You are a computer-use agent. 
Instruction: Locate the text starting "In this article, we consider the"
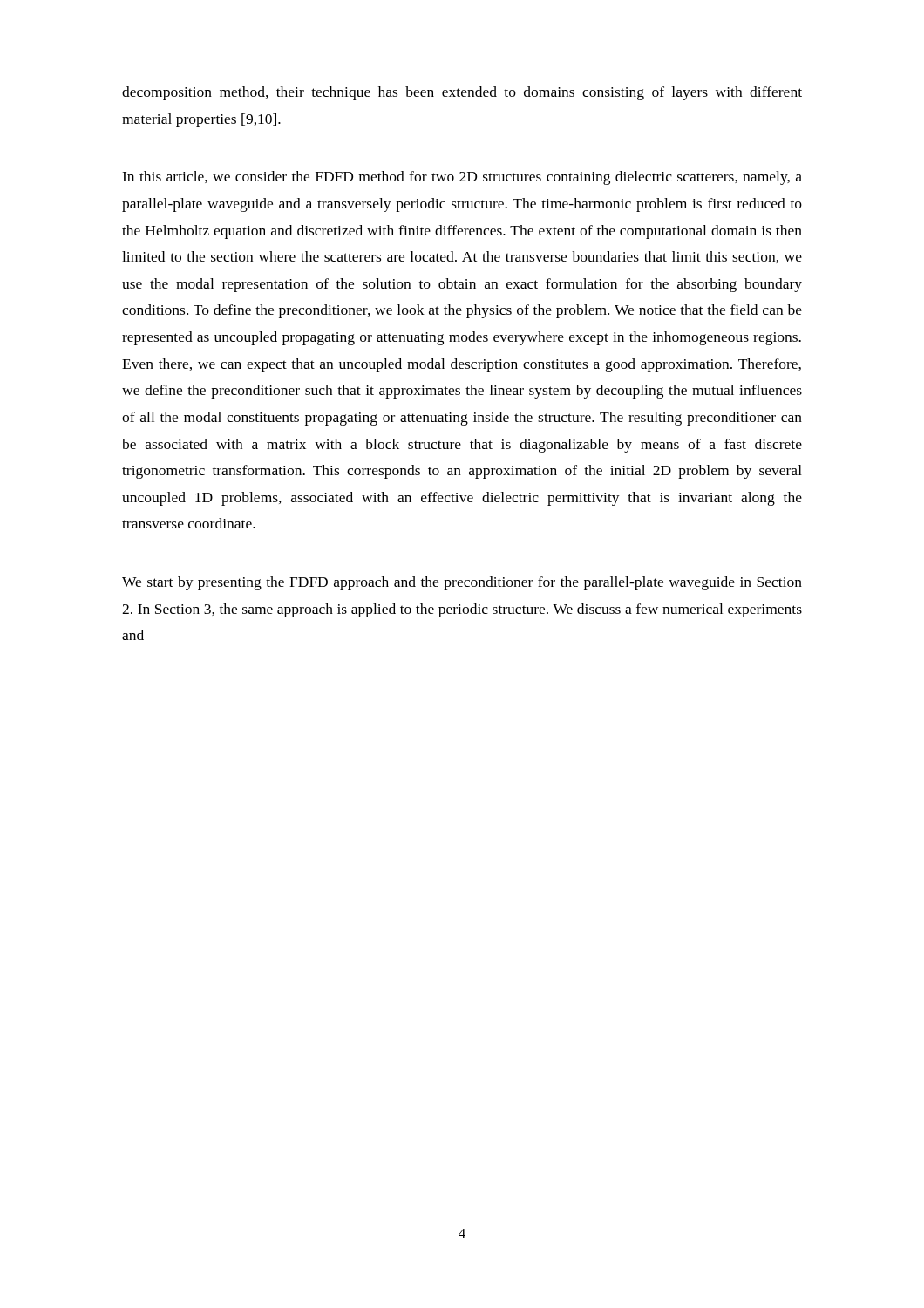(462, 350)
